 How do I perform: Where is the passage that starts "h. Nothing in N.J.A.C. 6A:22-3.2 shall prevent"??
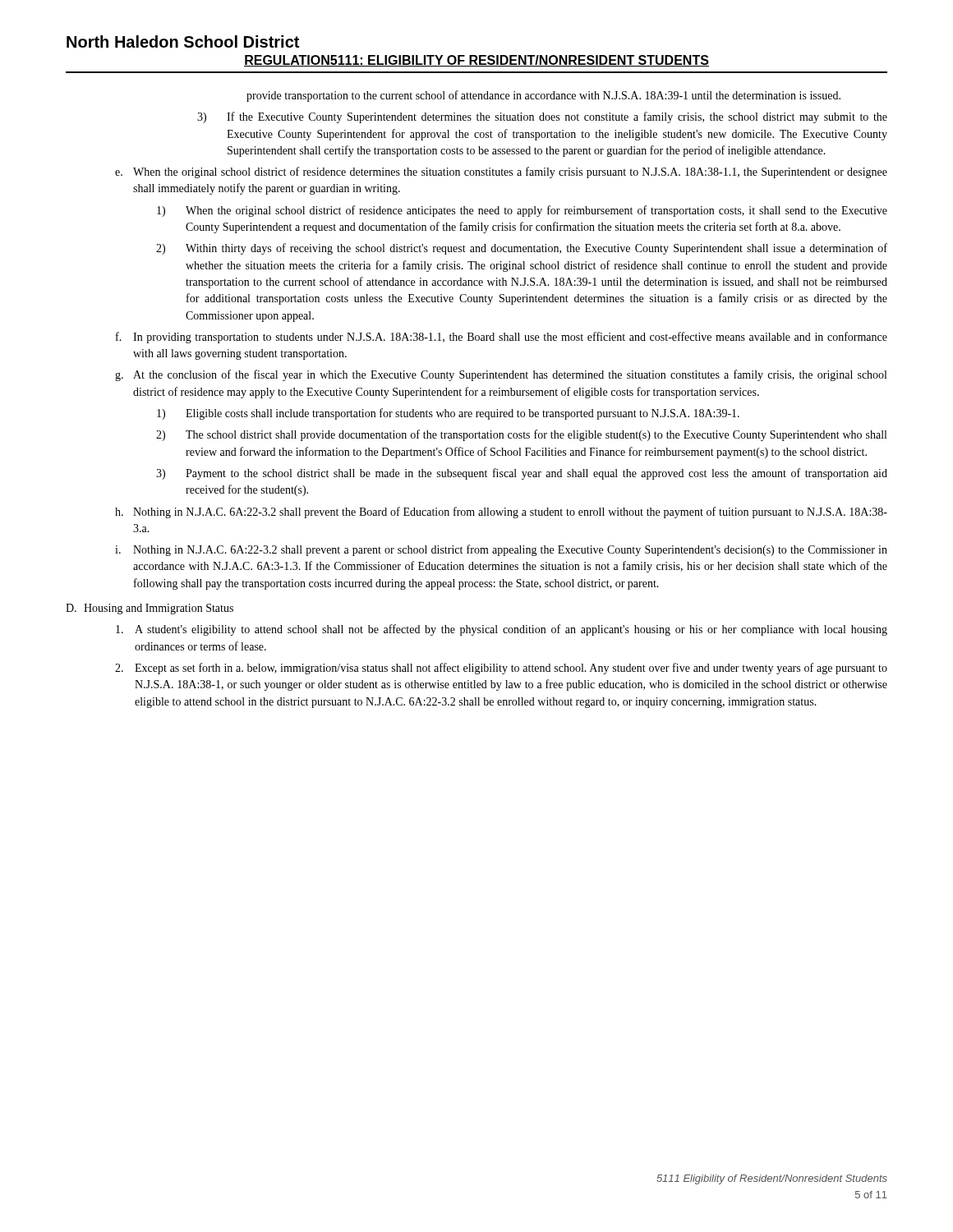click(x=501, y=521)
